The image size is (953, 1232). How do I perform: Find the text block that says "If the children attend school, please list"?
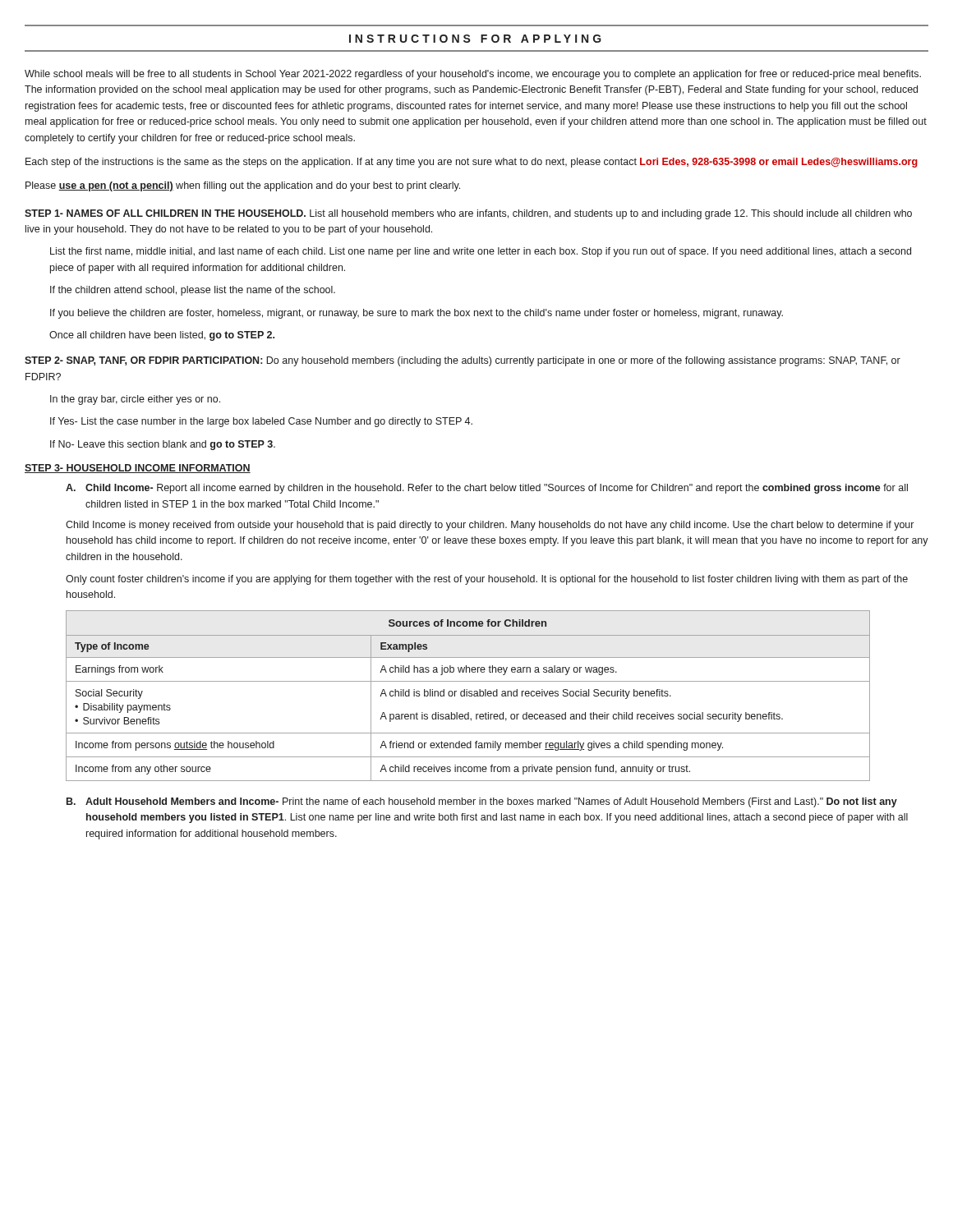click(x=193, y=290)
